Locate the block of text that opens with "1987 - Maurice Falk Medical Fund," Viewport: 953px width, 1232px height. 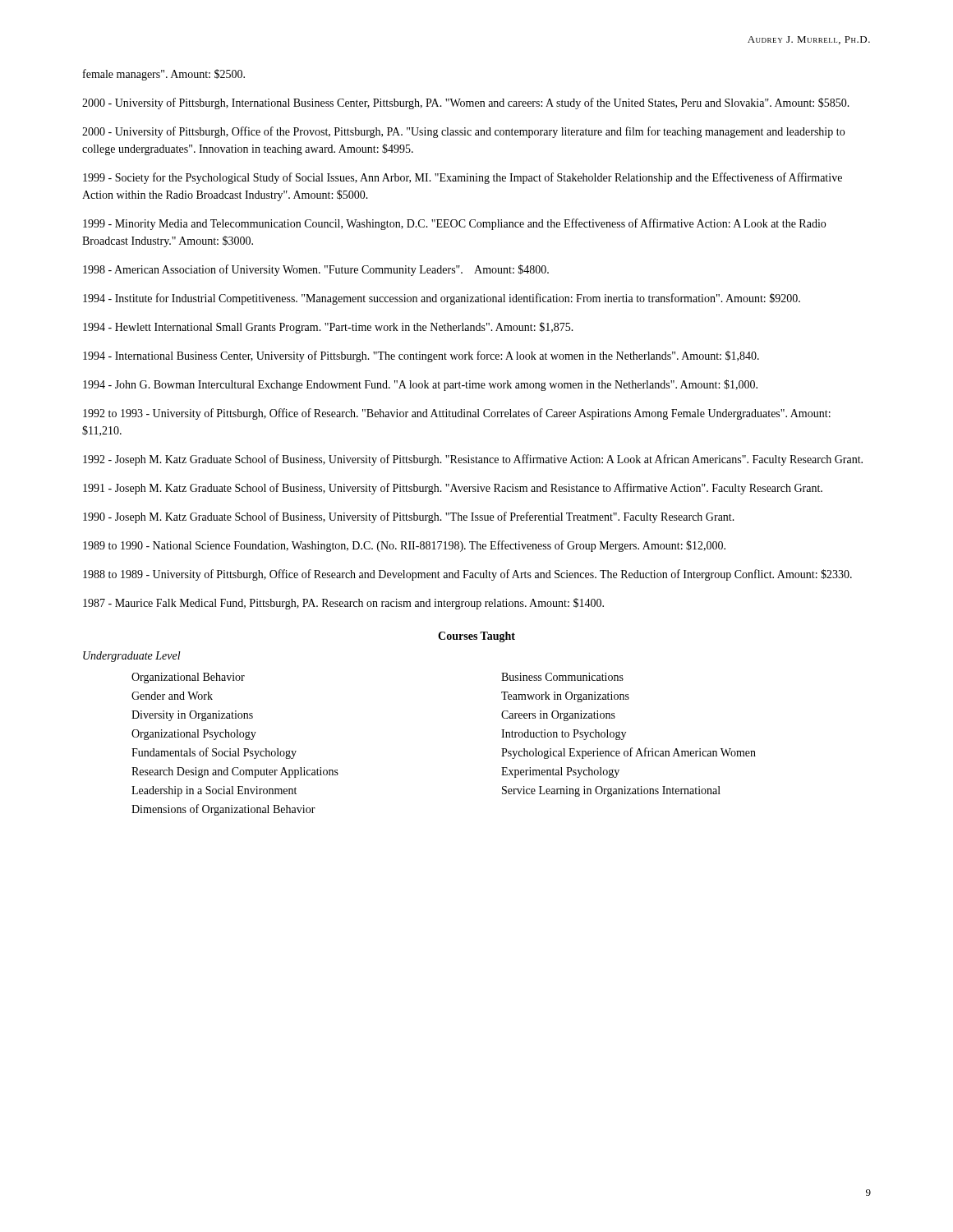(343, 603)
